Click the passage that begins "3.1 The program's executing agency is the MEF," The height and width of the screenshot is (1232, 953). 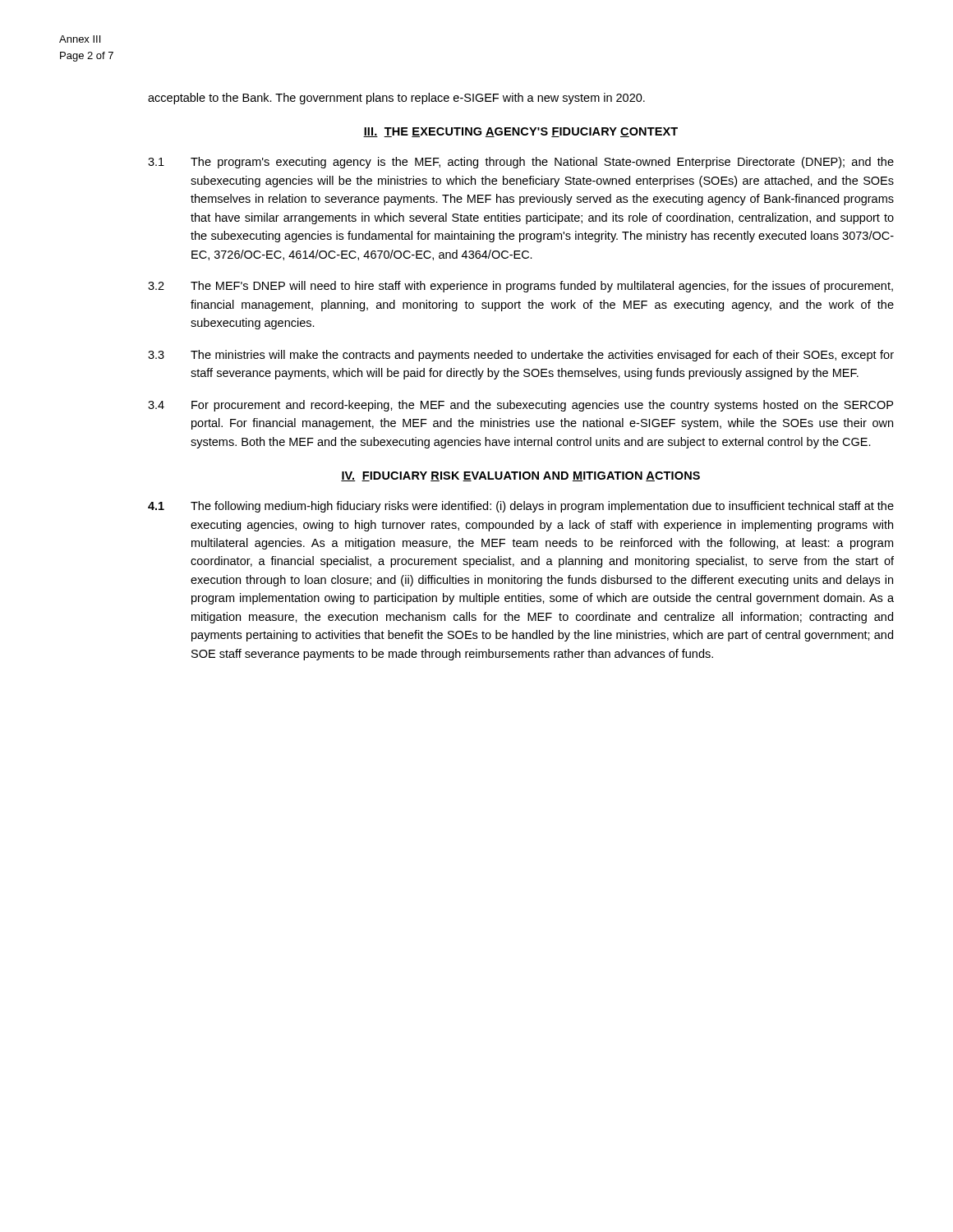(521, 209)
